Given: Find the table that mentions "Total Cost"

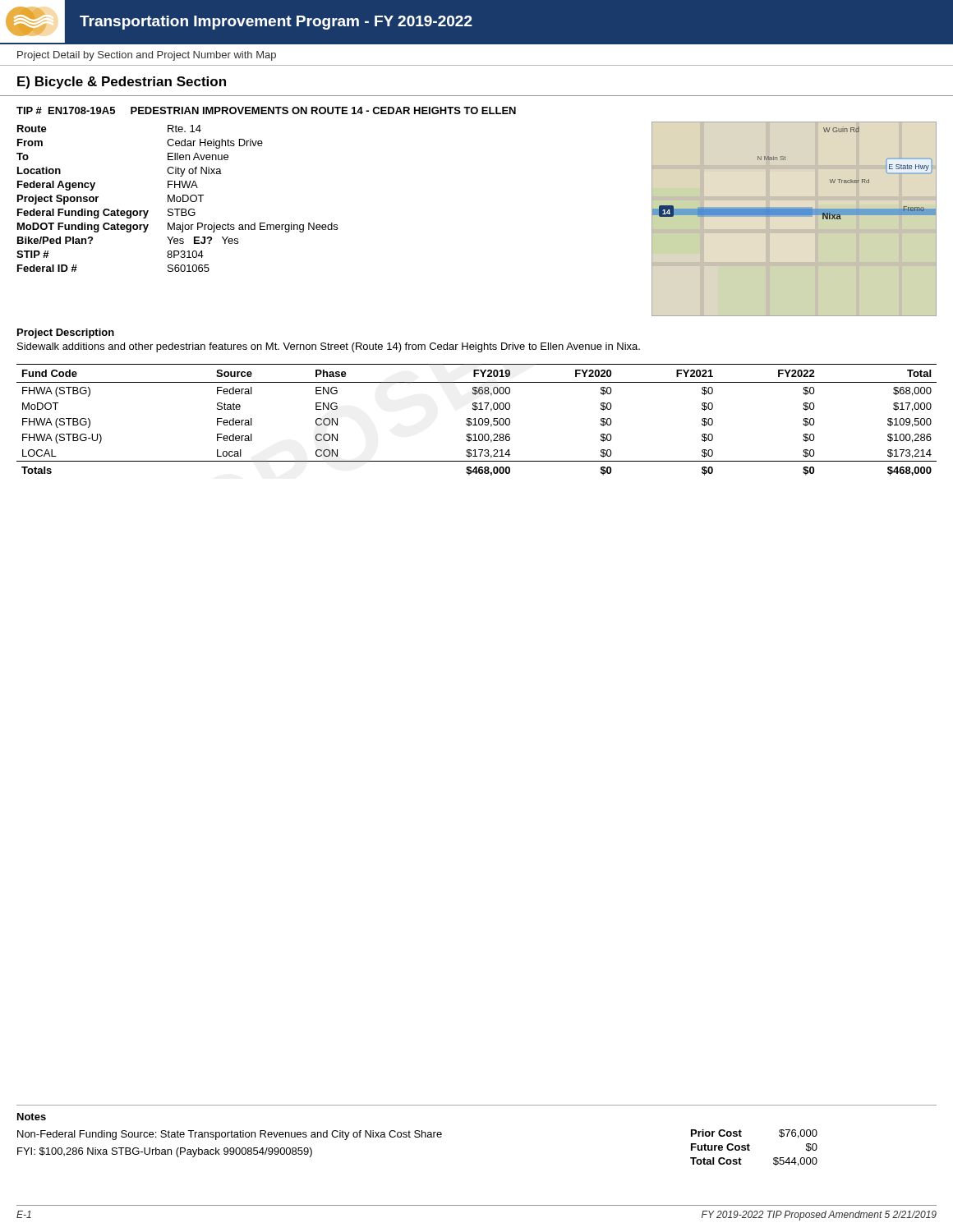Looking at the screenshot, I should (813, 1147).
